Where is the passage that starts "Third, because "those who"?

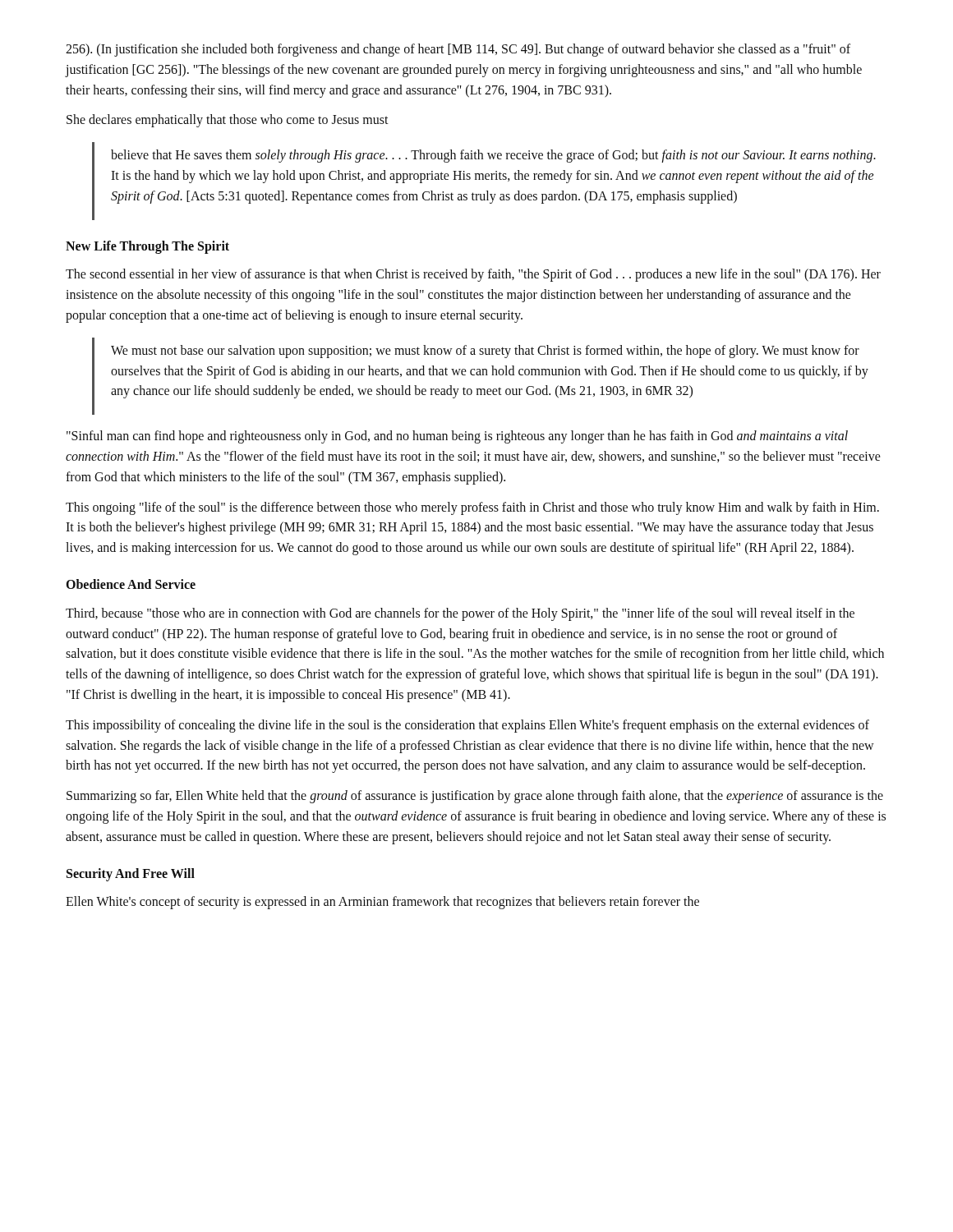476,654
